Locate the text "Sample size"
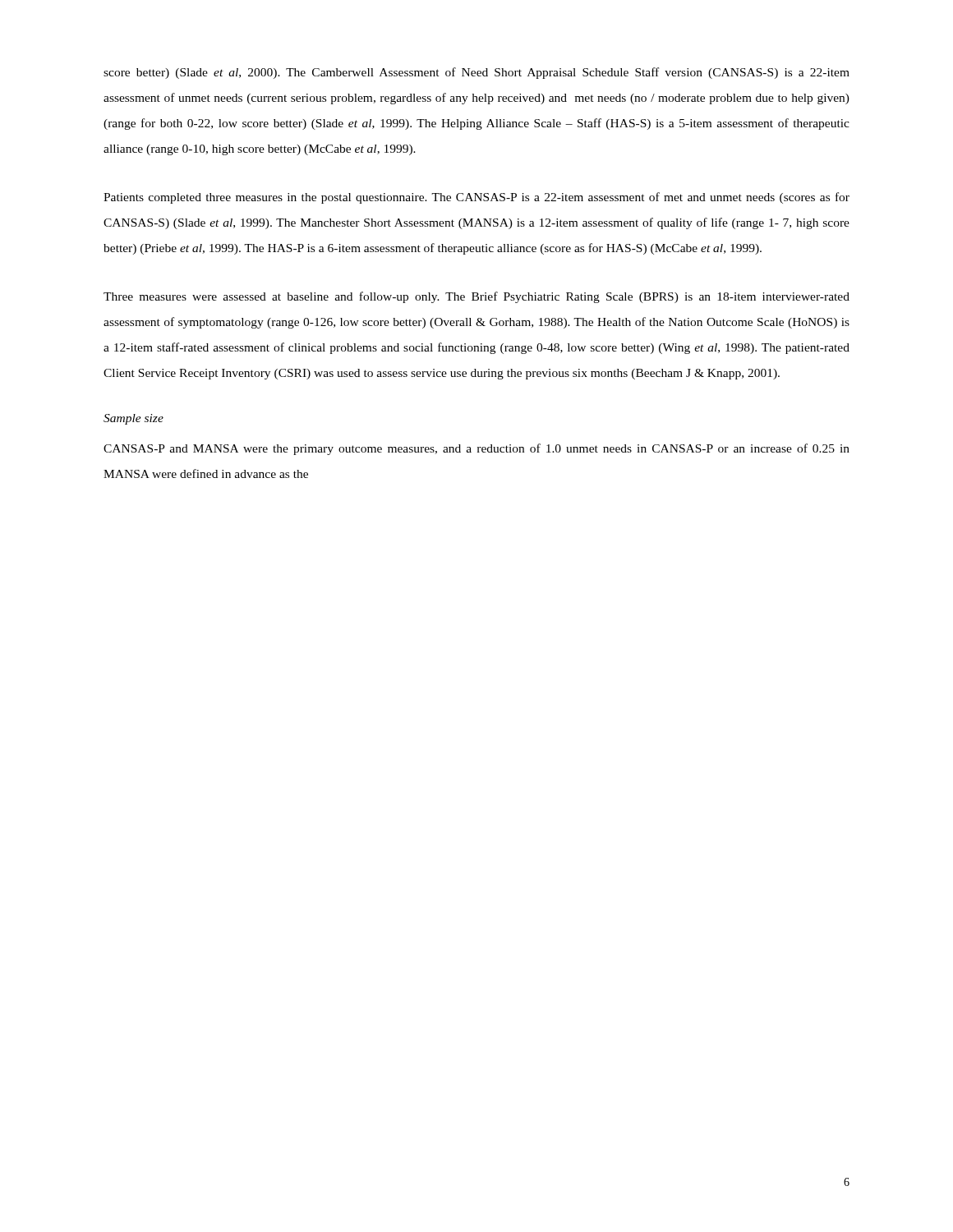The width and height of the screenshot is (953, 1232). click(x=133, y=418)
